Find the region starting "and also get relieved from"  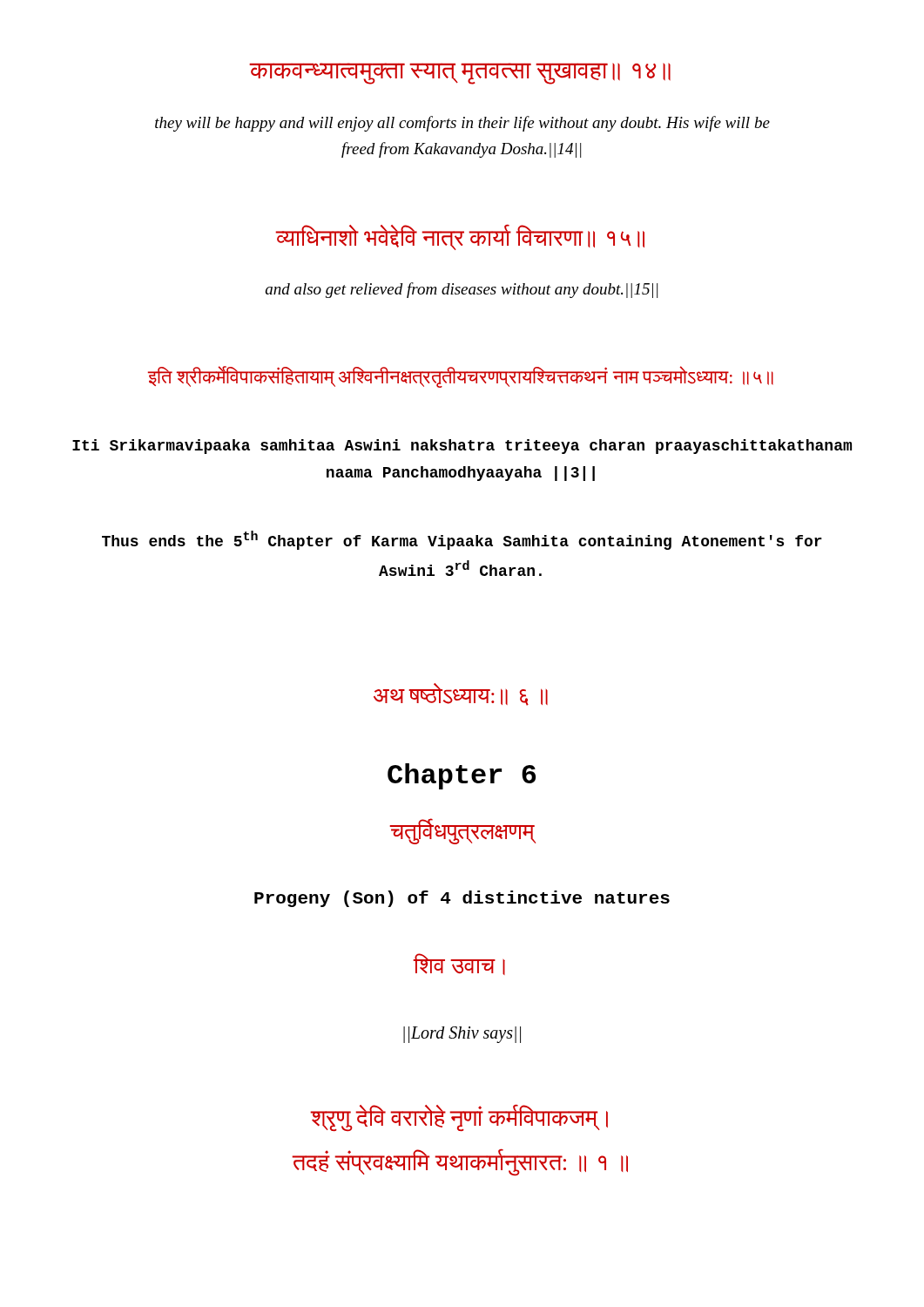pyautogui.click(x=462, y=289)
